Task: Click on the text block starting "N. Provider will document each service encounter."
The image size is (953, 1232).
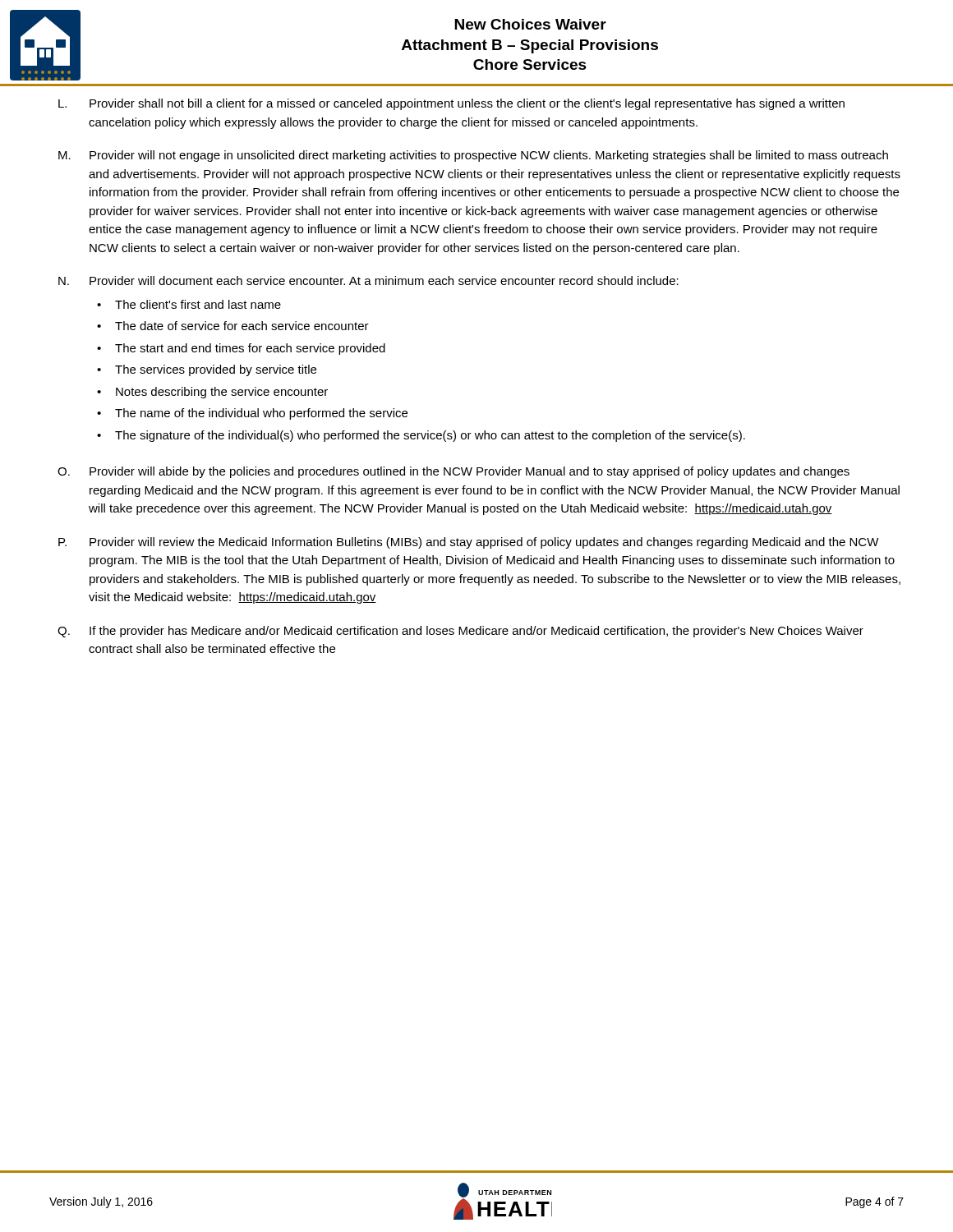Action: pyautogui.click(x=368, y=280)
